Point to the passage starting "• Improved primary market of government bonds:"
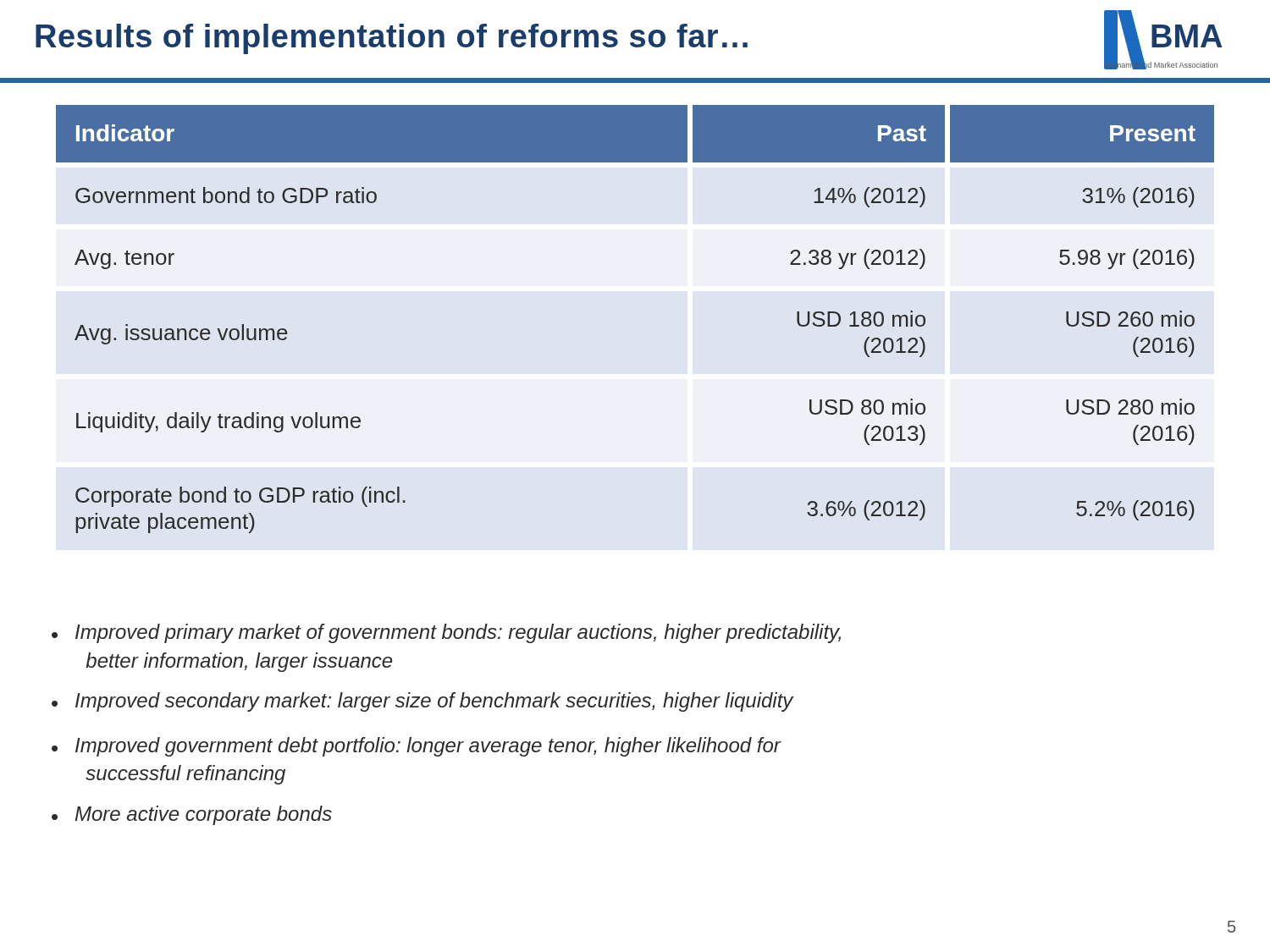 coord(447,646)
